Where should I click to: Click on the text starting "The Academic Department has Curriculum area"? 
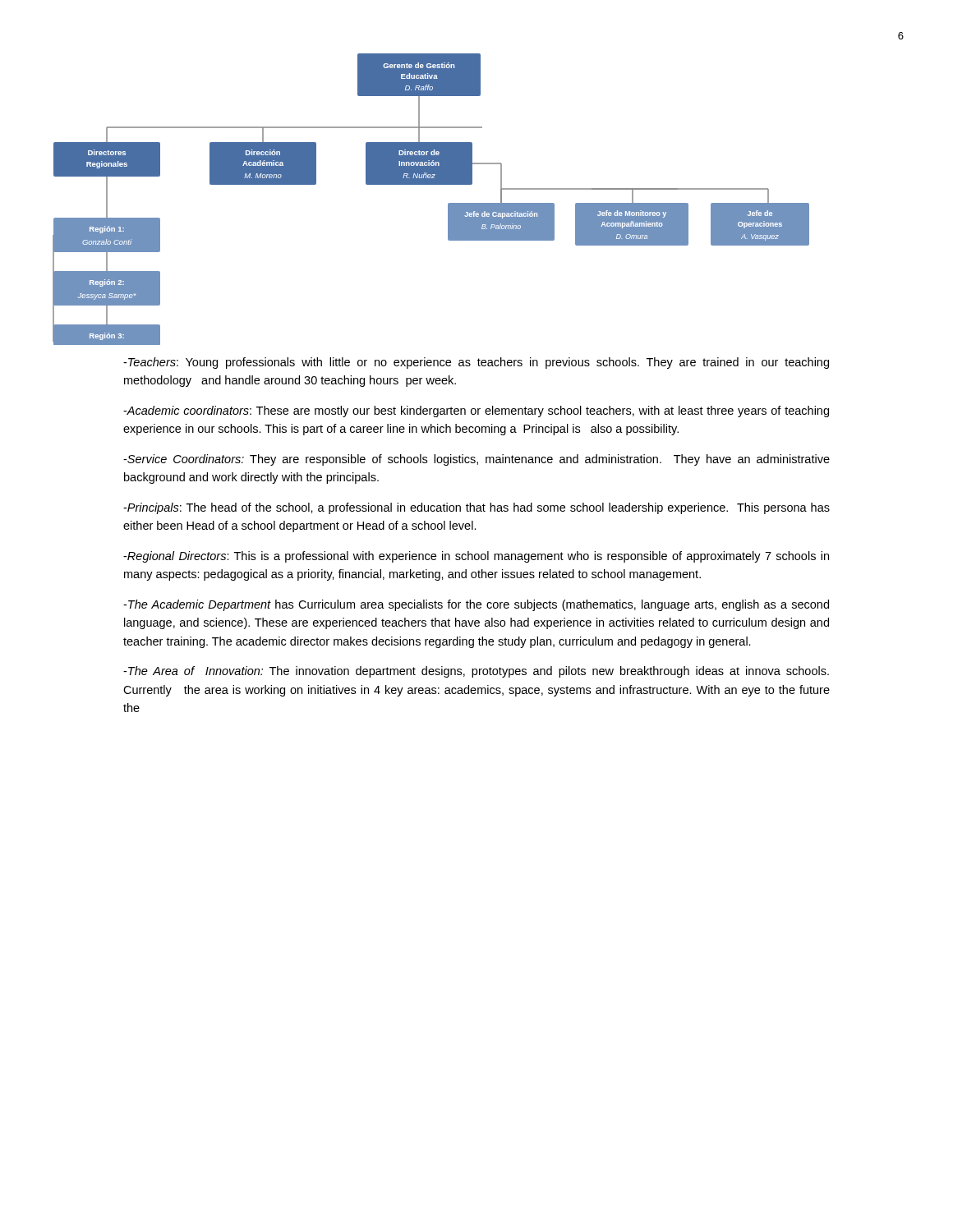pos(476,623)
